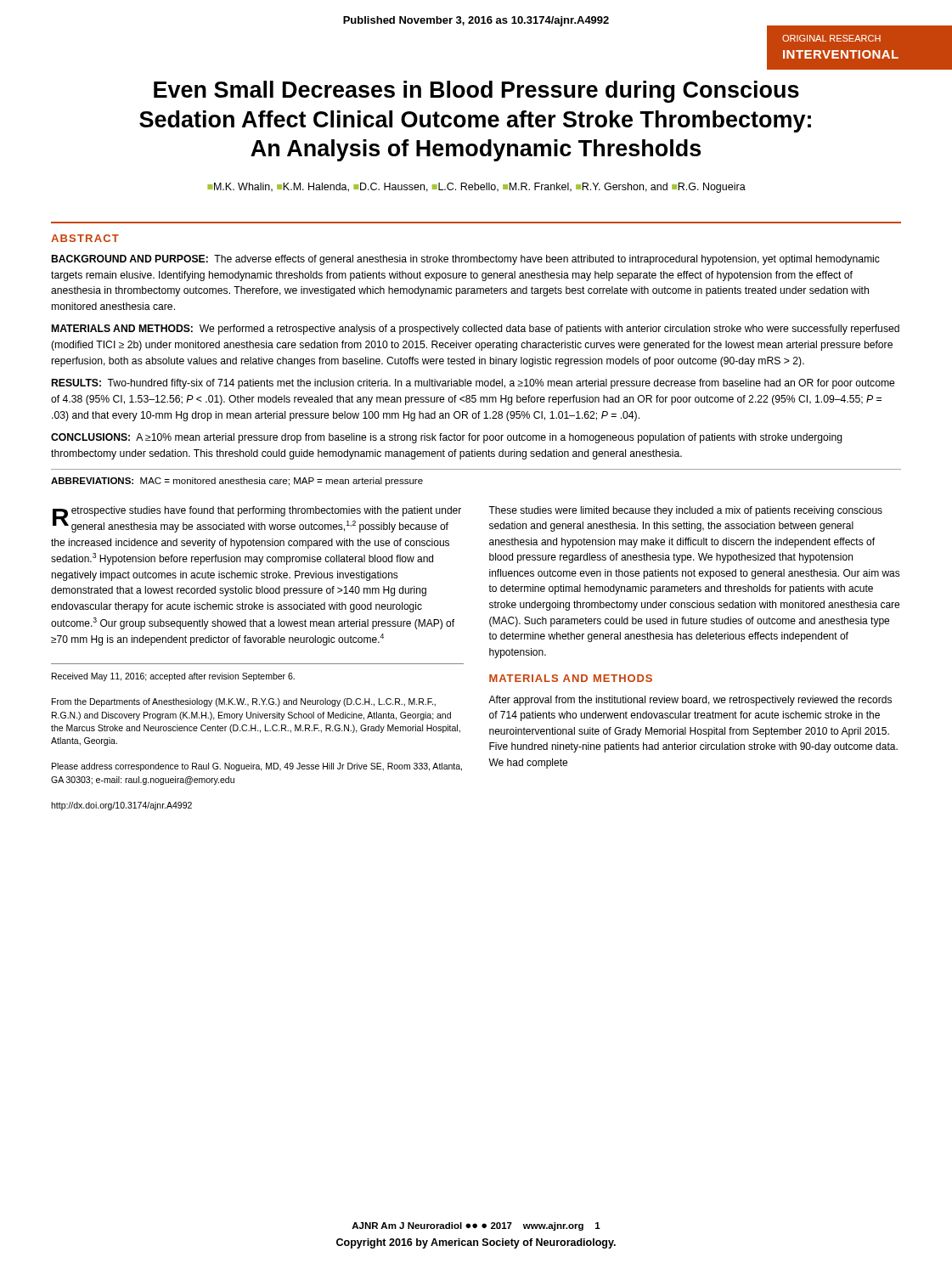
Task: Locate the text starting "CONCLUSIONS: A ≥10% mean arterial pressure"
Action: coord(447,445)
